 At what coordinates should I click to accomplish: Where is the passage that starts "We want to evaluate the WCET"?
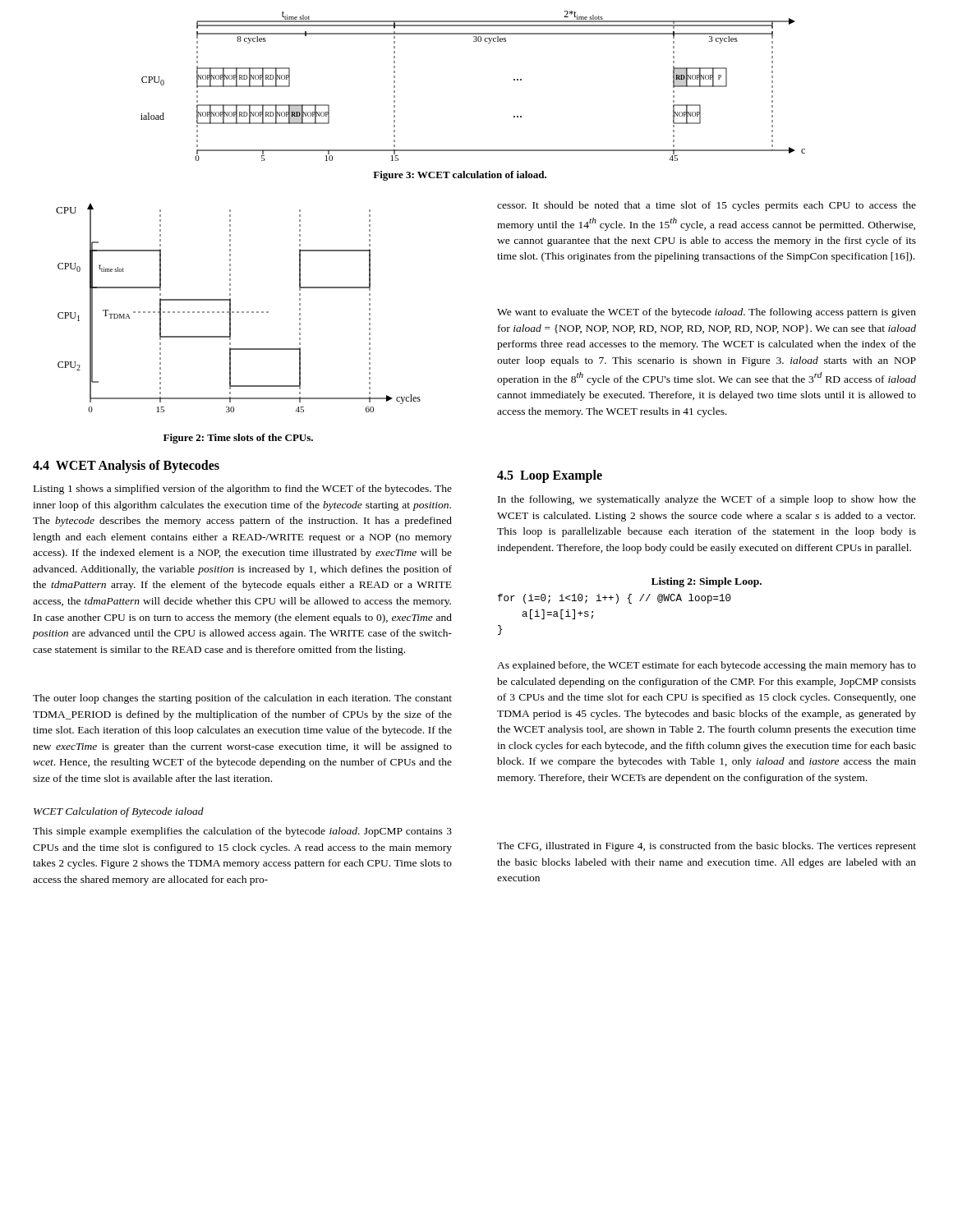pyautogui.click(x=707, y=361)
